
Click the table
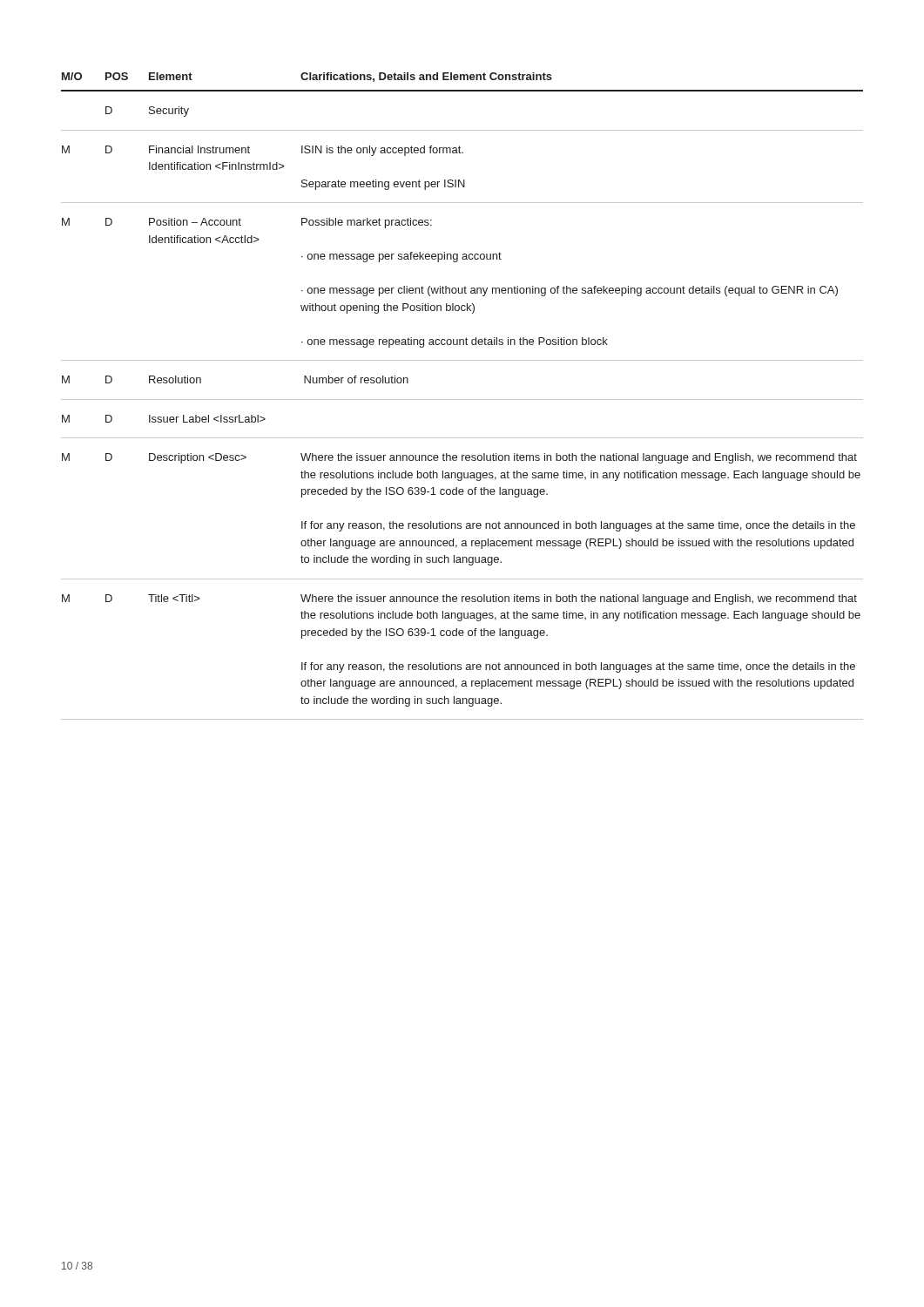pyautogui.click(x=462, y=395)
